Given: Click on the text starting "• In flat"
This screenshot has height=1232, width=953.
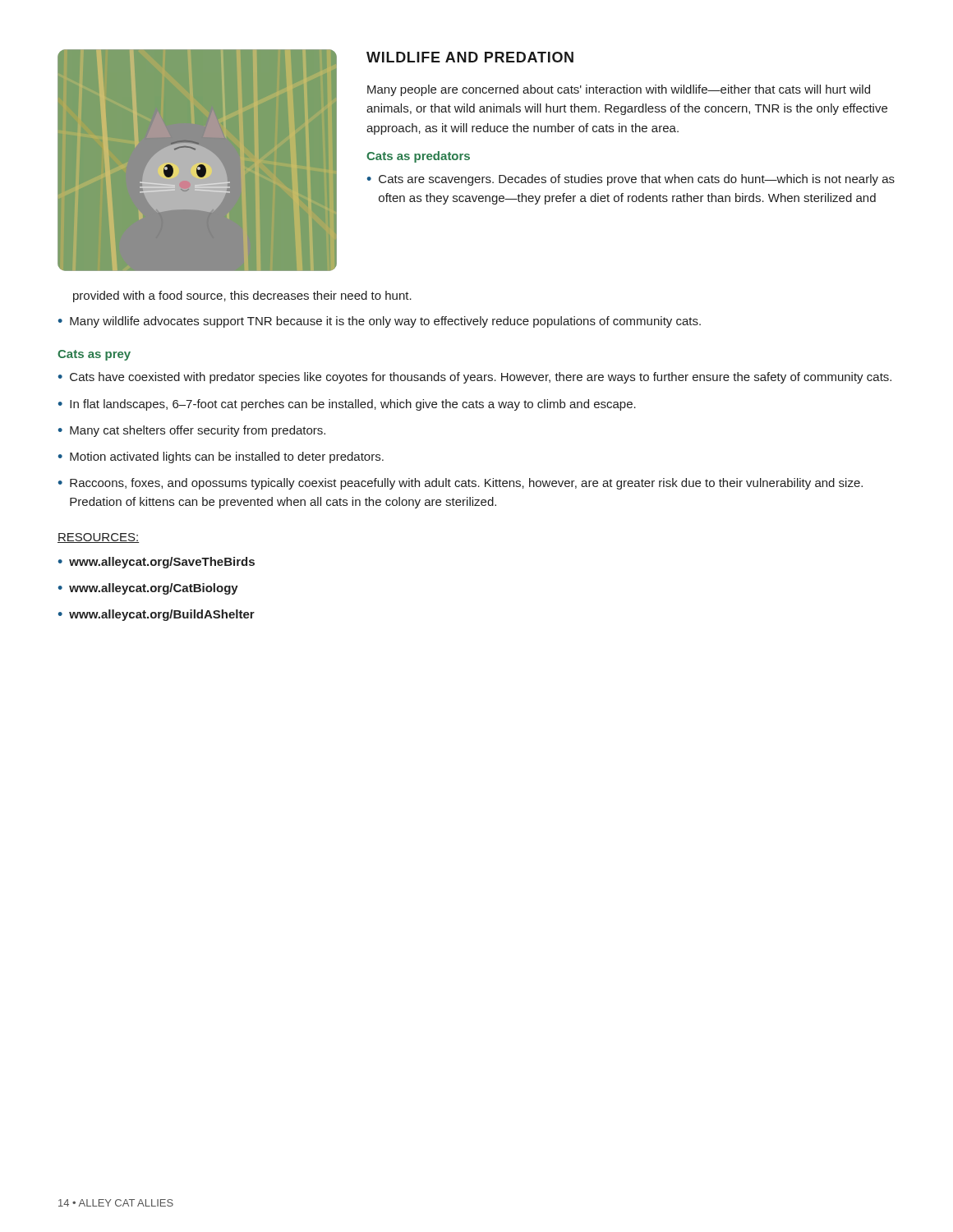Looking at the screenshot, I should 347,404.
